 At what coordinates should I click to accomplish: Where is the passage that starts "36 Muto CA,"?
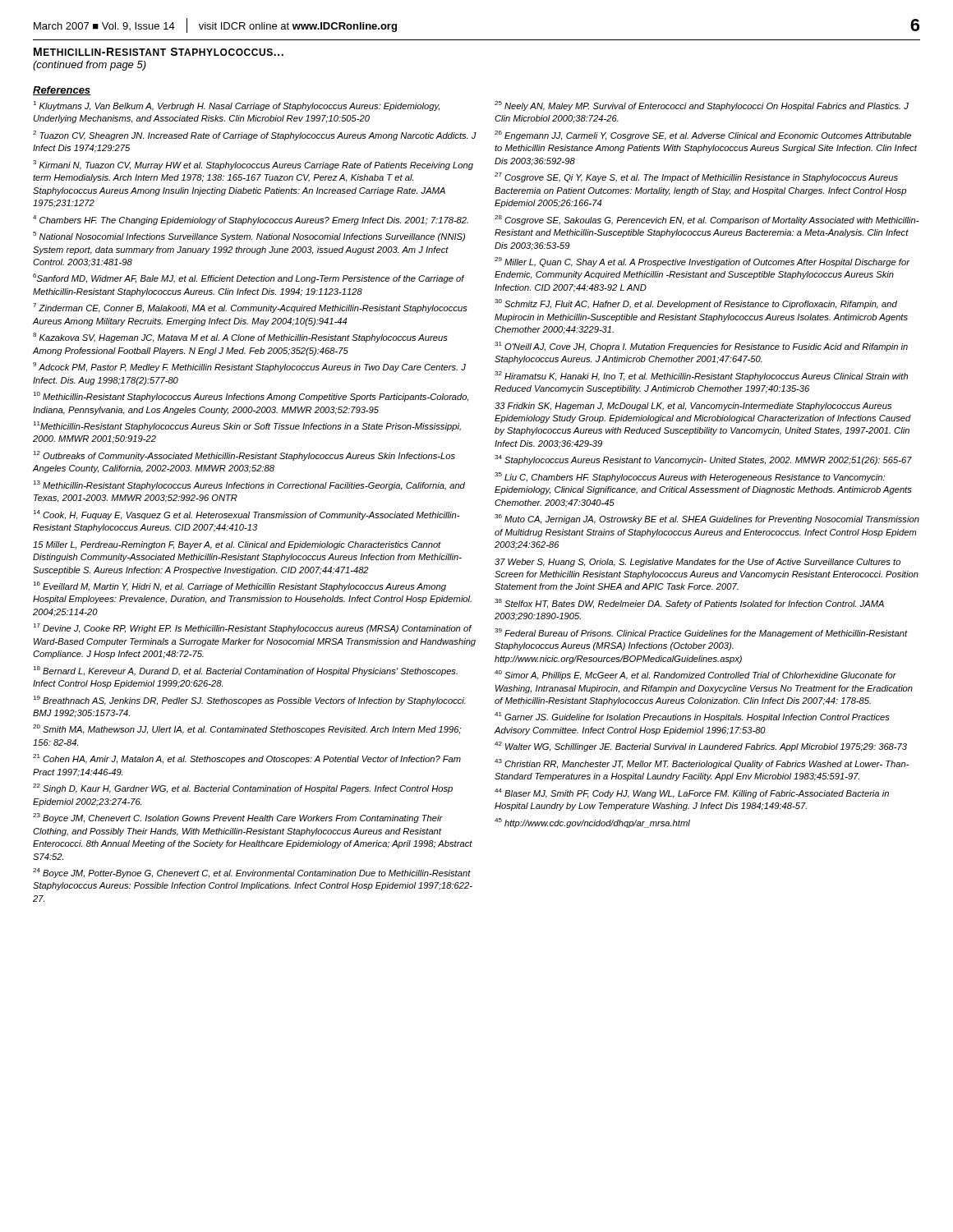click(707, 531)
